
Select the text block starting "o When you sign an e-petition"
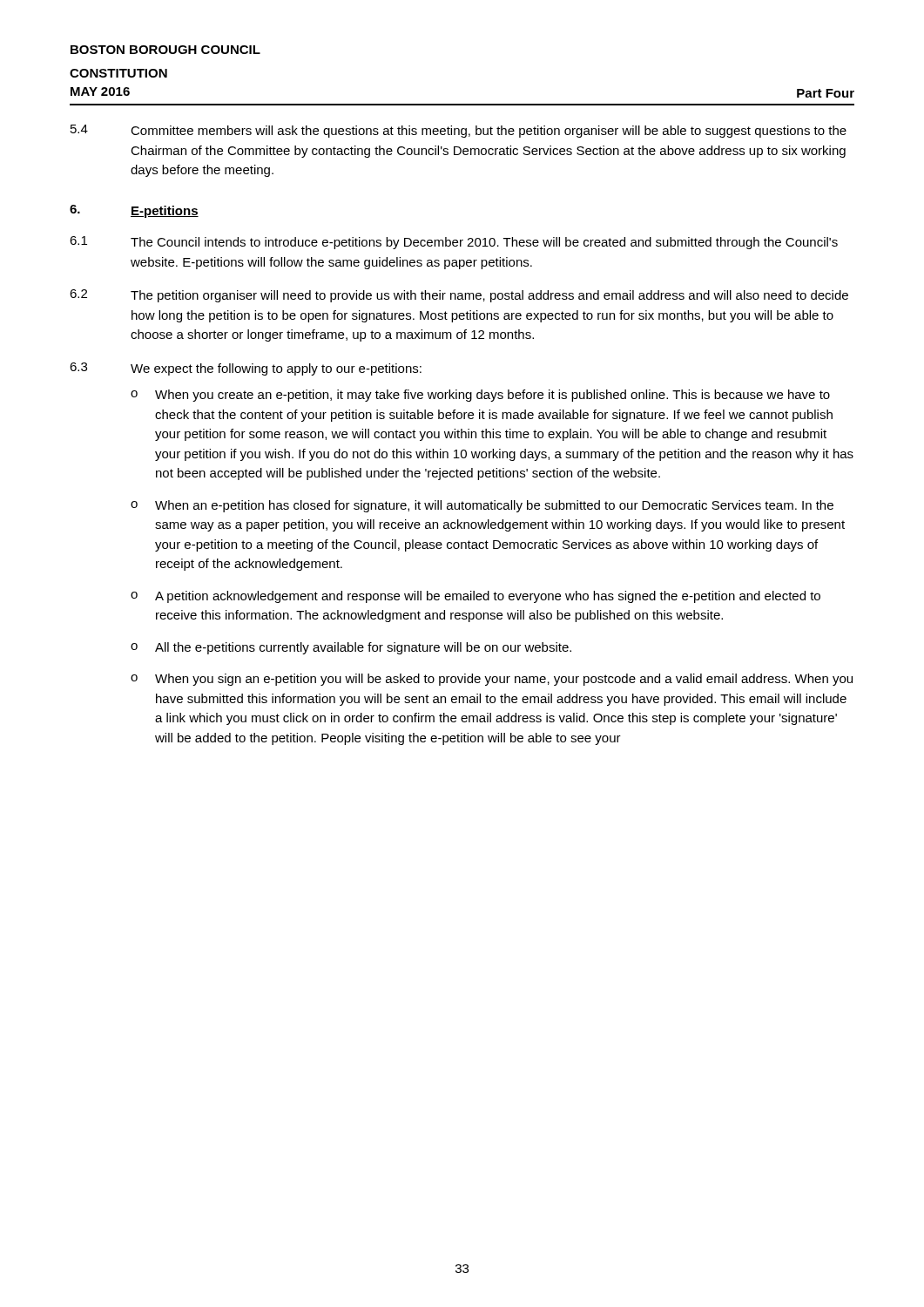(x=492, y=708)
